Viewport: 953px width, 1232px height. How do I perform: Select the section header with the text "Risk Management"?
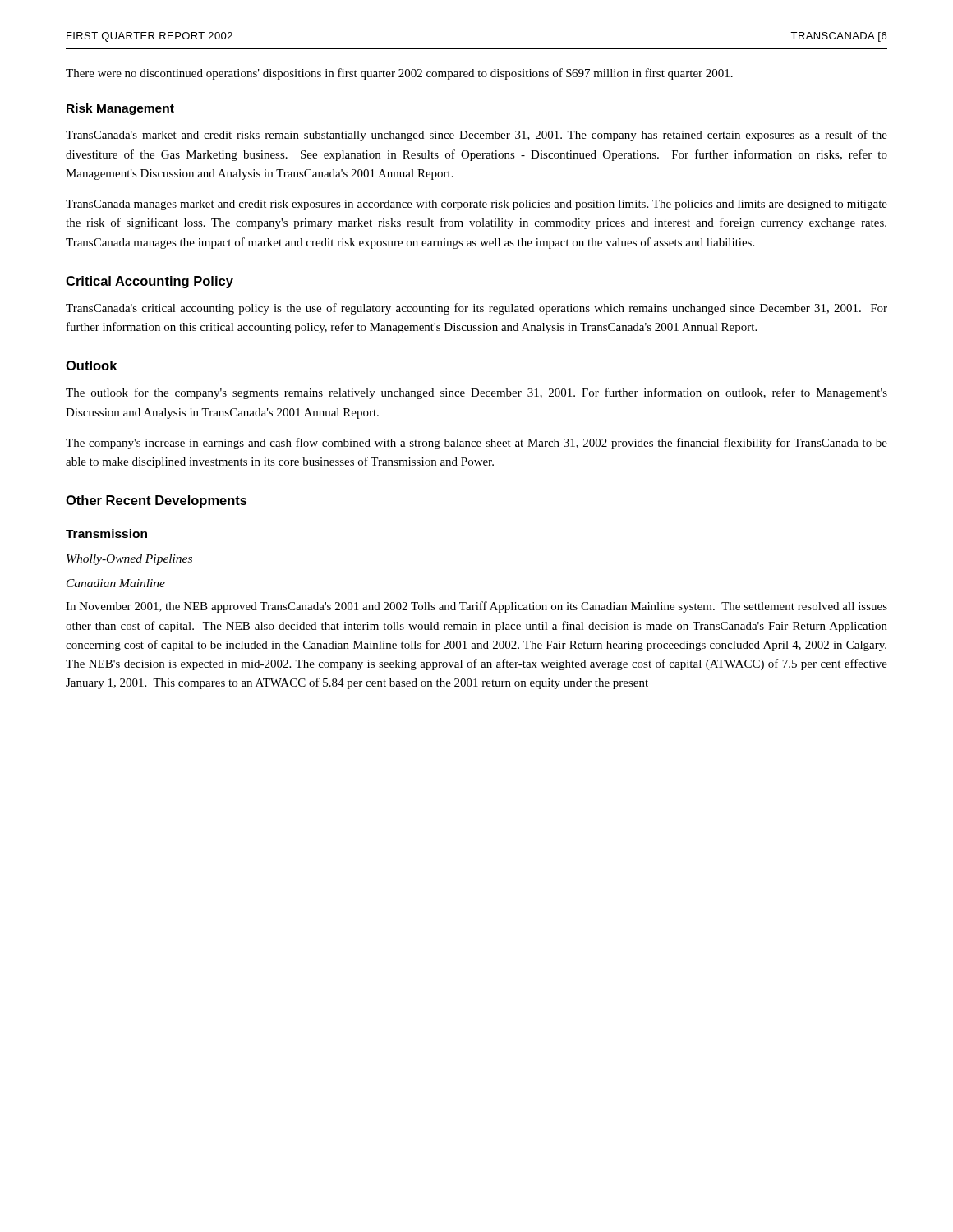coord(120,108)
